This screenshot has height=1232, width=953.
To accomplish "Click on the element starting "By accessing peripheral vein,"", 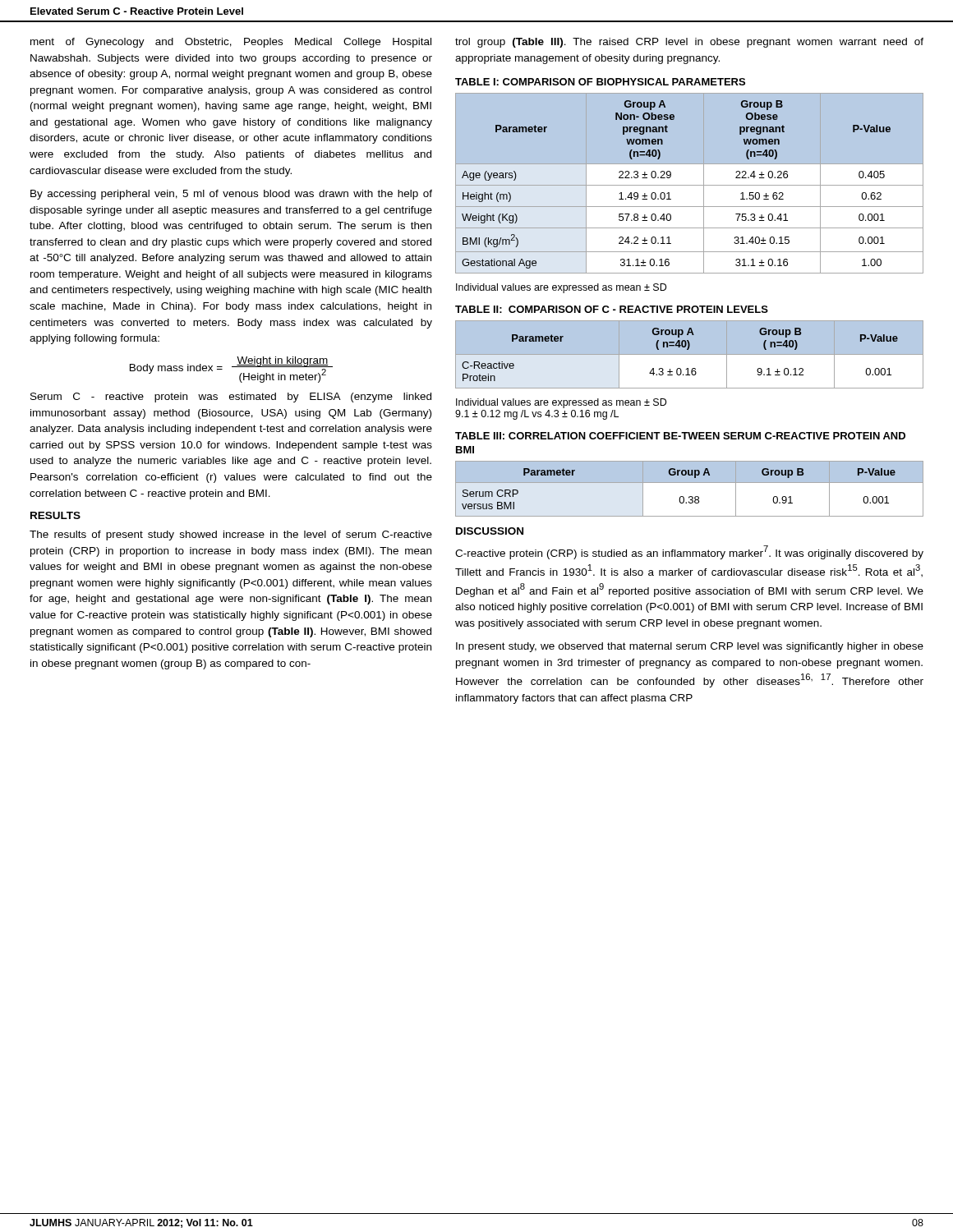I will 231,266.
